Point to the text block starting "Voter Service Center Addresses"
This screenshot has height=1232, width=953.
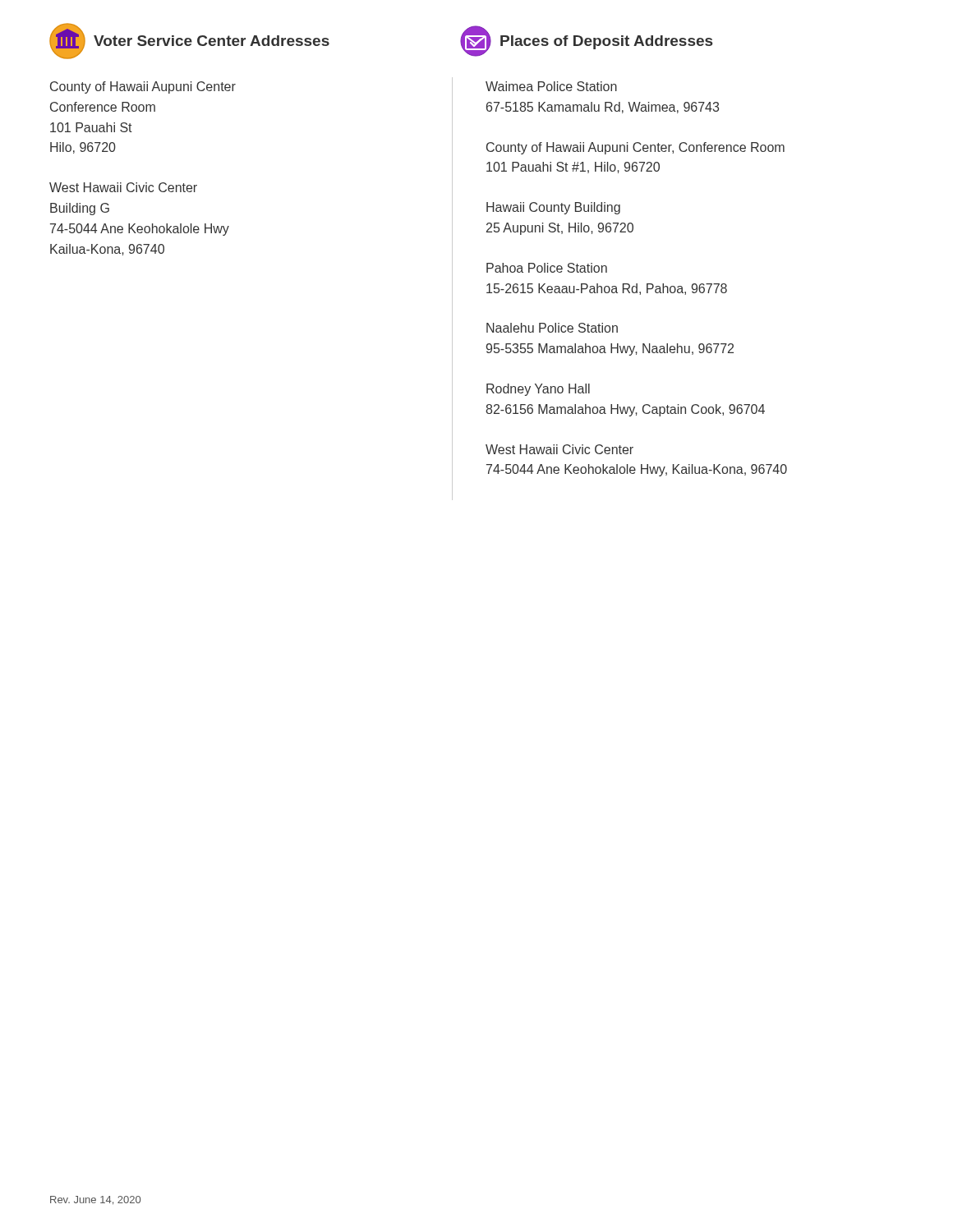[x=212, y=41]
